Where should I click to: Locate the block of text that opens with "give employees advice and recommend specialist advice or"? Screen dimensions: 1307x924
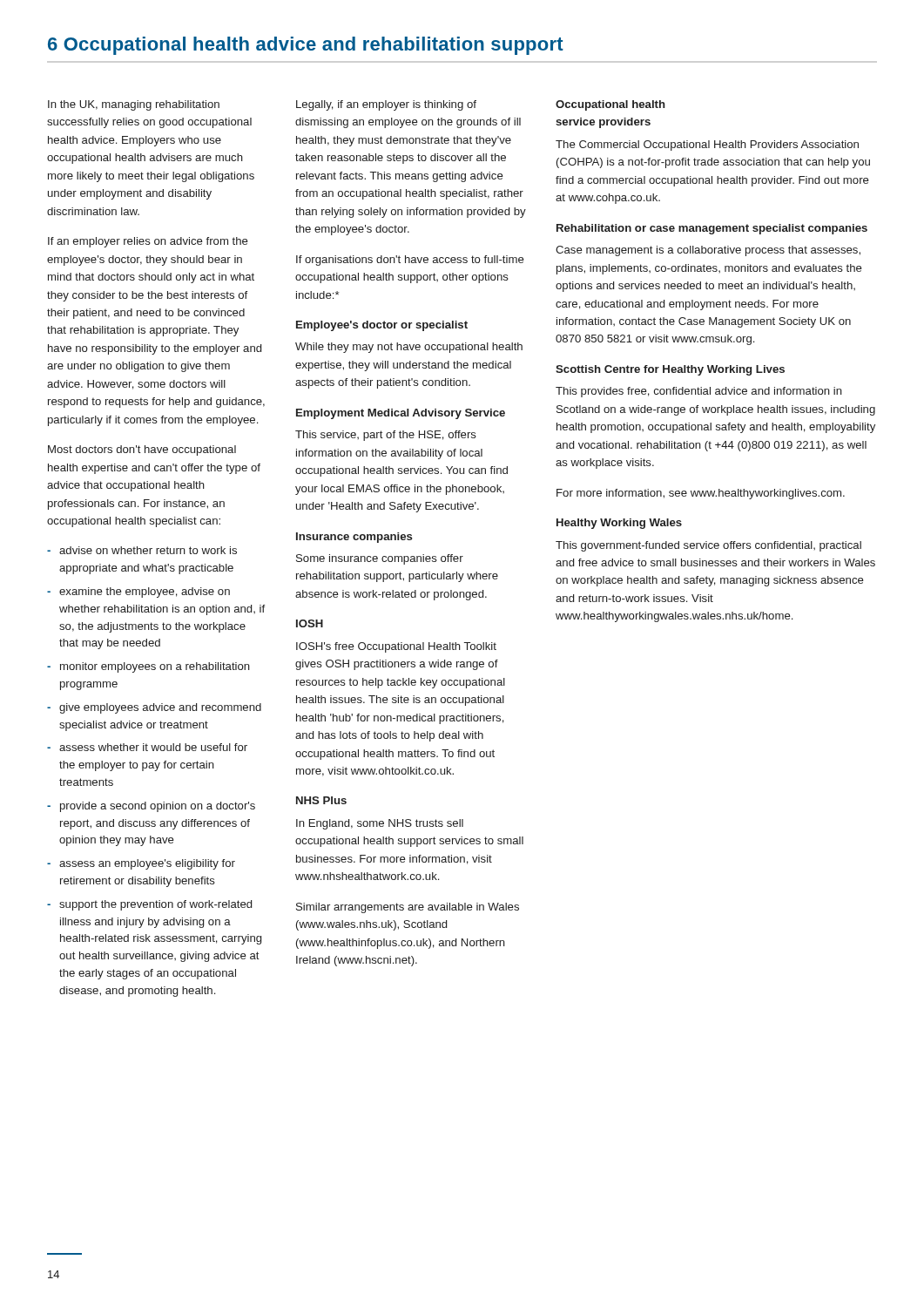click(160, 716)
